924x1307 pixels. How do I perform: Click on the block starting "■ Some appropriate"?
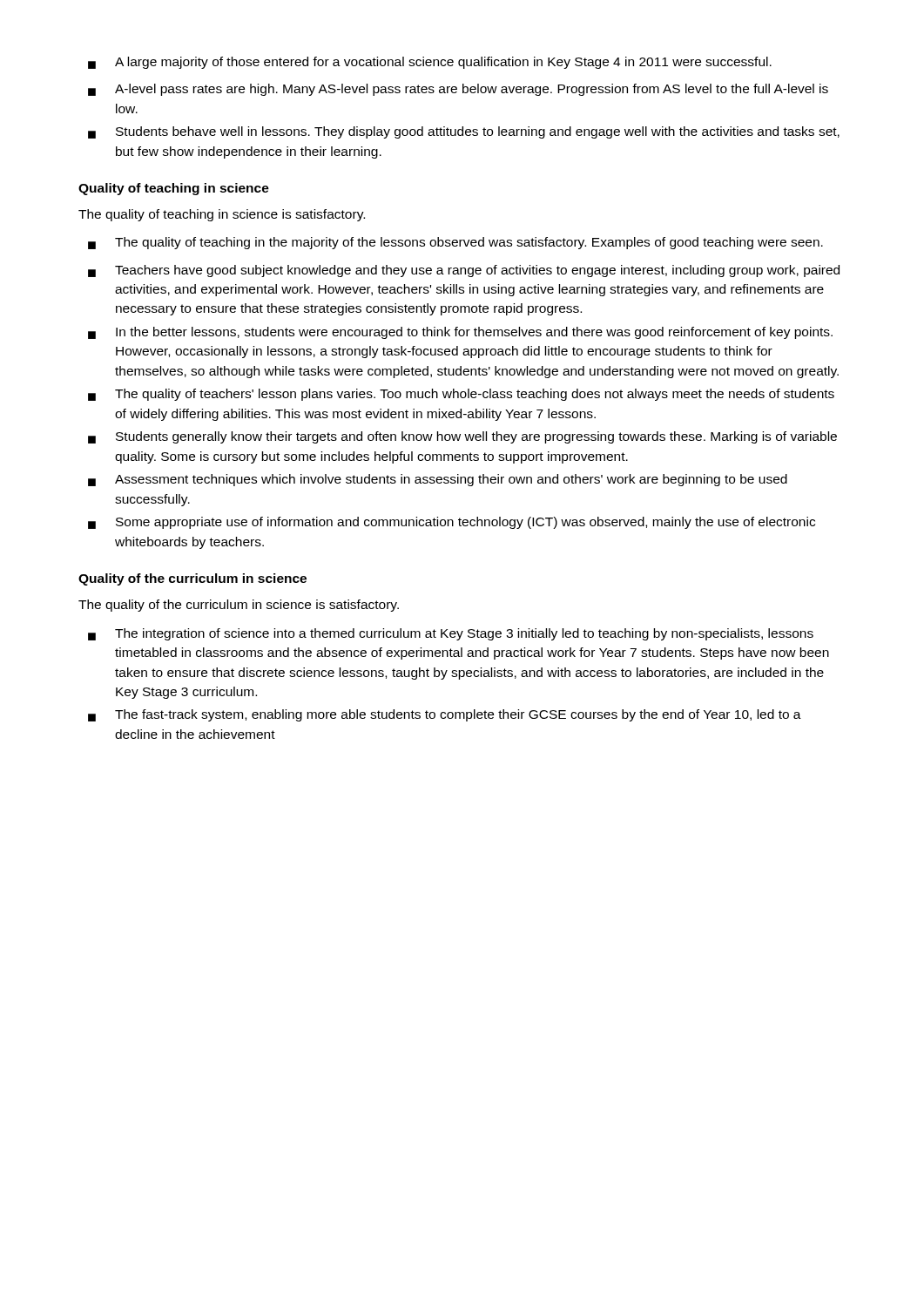(466, 532)
